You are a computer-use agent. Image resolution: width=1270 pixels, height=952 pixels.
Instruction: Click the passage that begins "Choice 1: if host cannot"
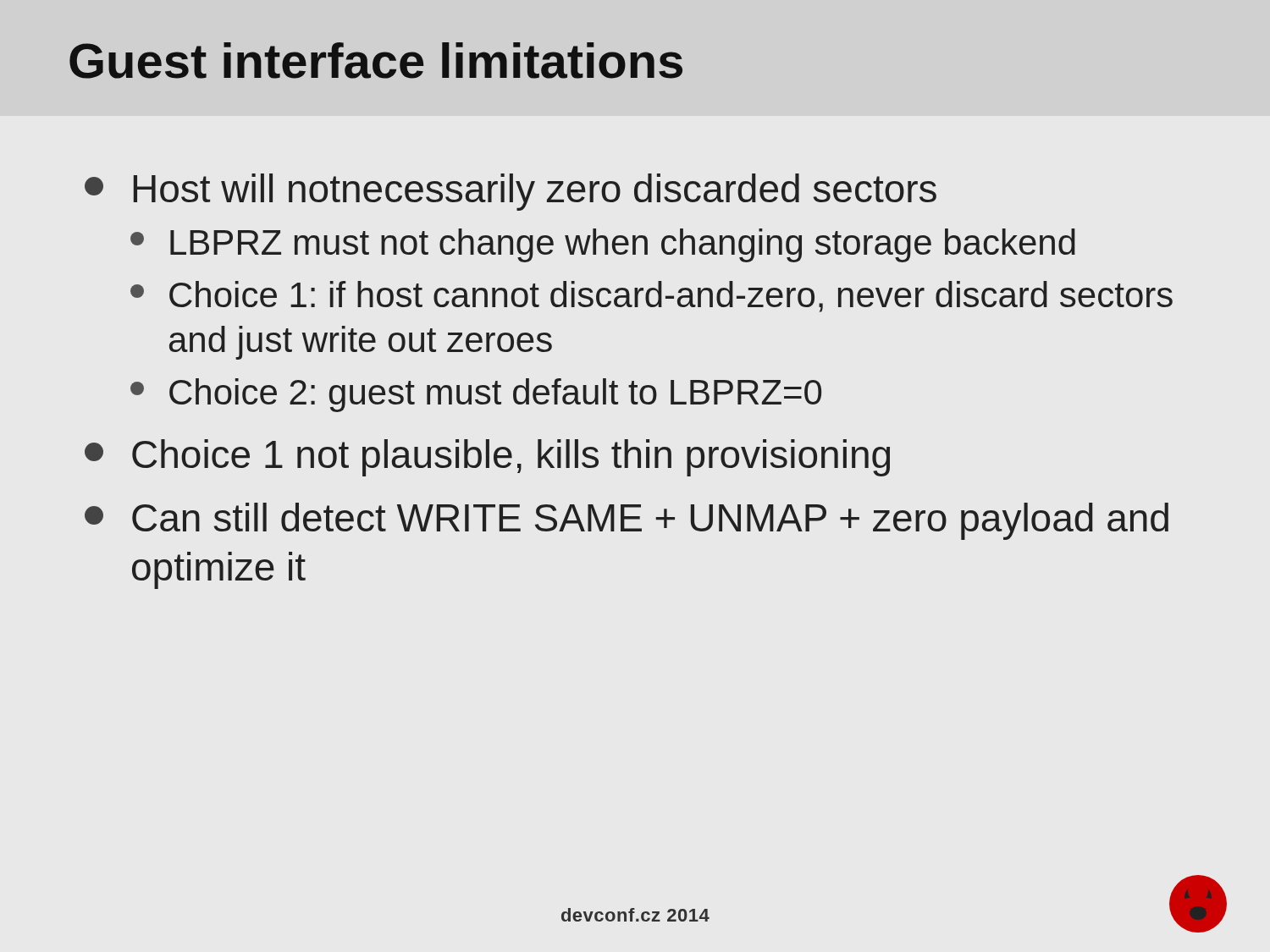[658, 318]
